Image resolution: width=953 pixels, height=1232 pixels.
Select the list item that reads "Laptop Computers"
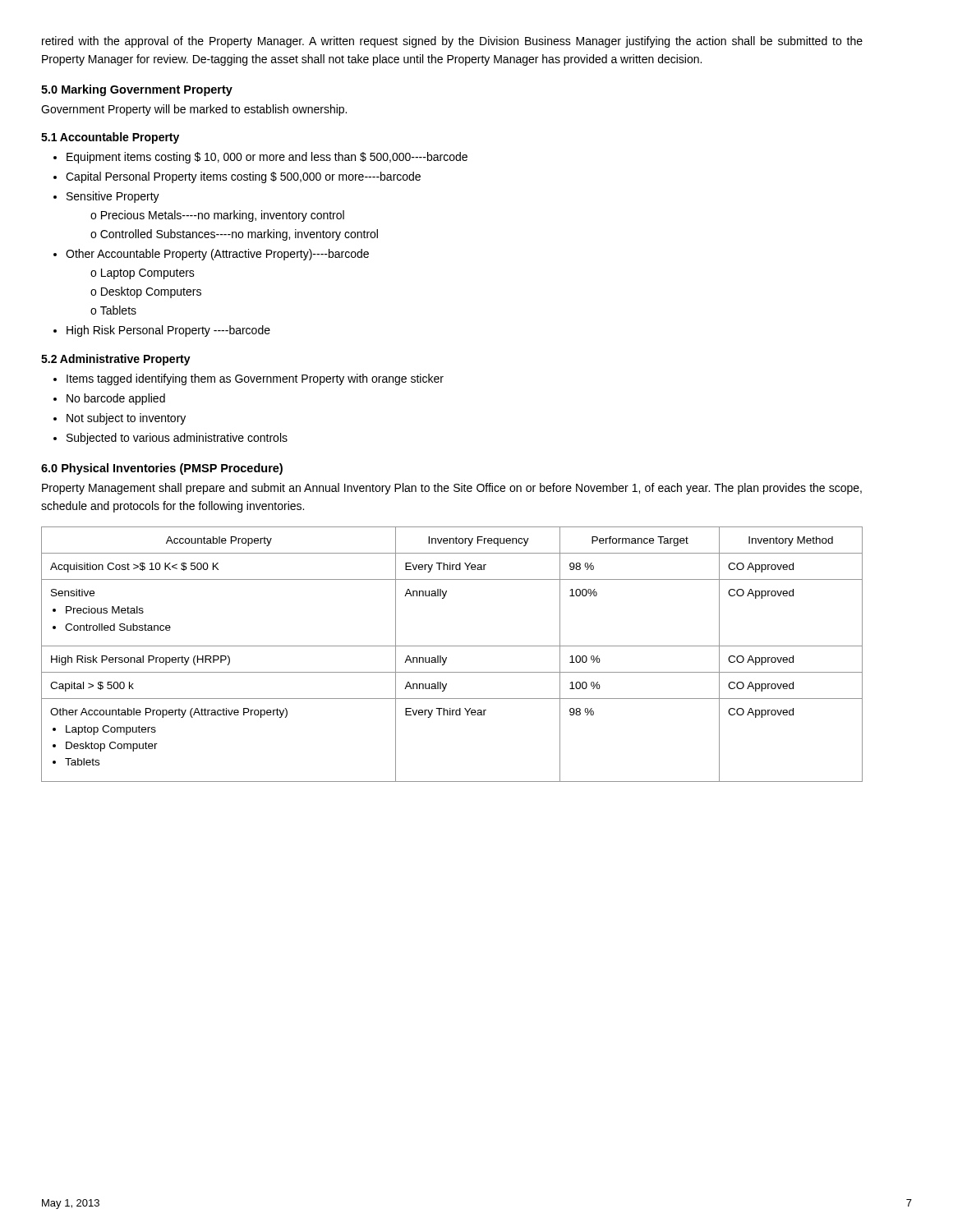point(147,273)
